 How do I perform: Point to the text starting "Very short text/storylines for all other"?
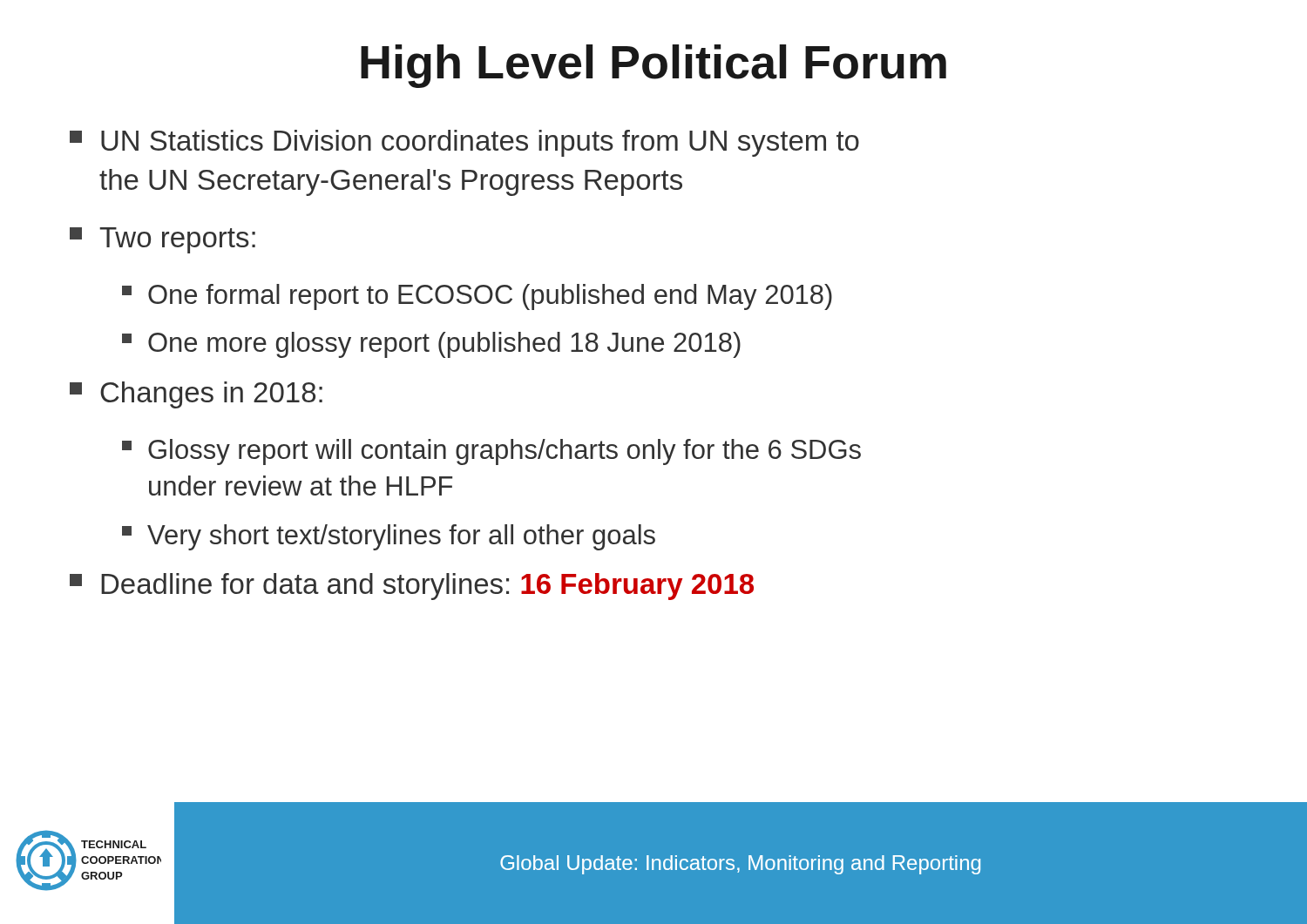click(389, 535)
